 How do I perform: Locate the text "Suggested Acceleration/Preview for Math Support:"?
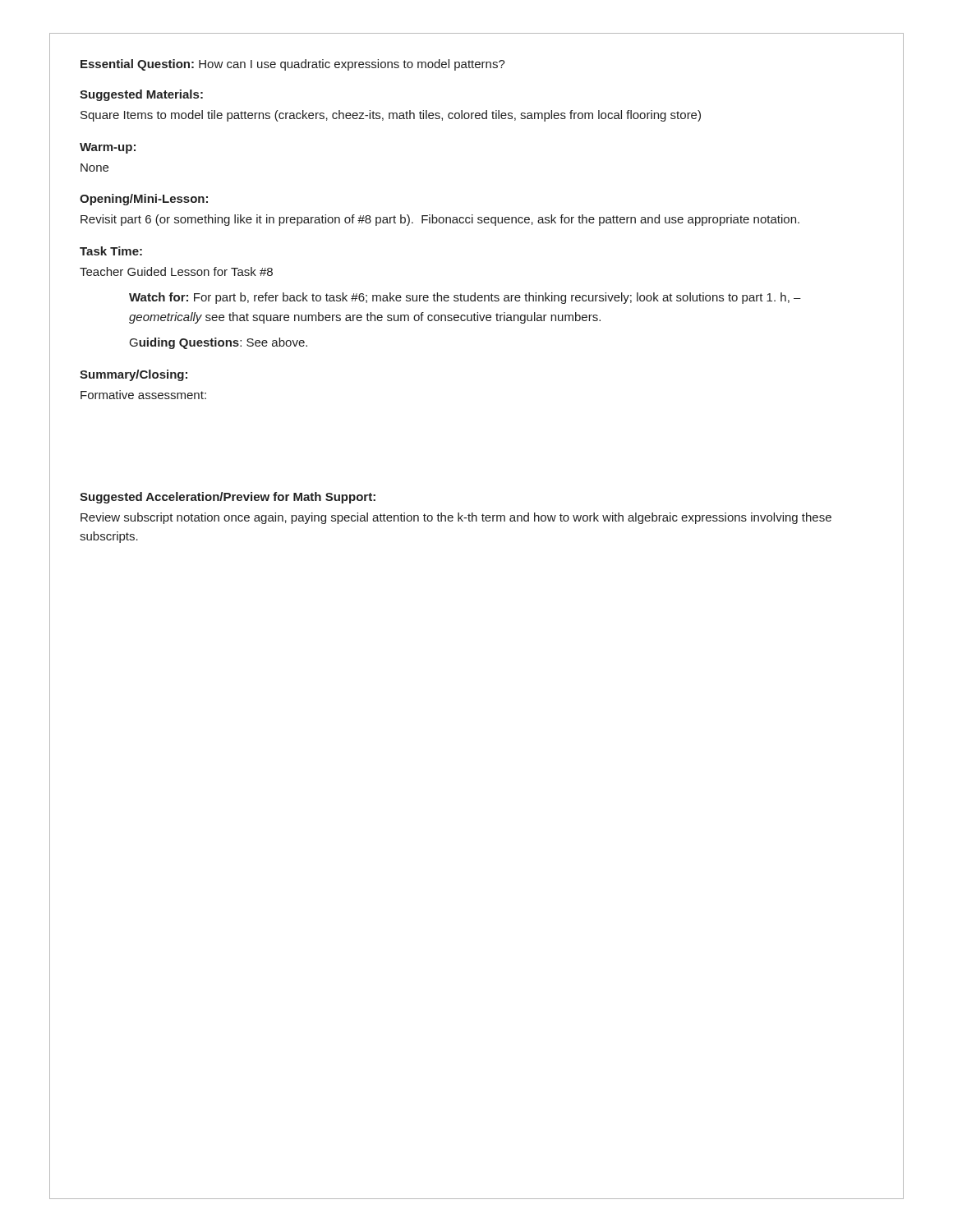tap(228, 496)
